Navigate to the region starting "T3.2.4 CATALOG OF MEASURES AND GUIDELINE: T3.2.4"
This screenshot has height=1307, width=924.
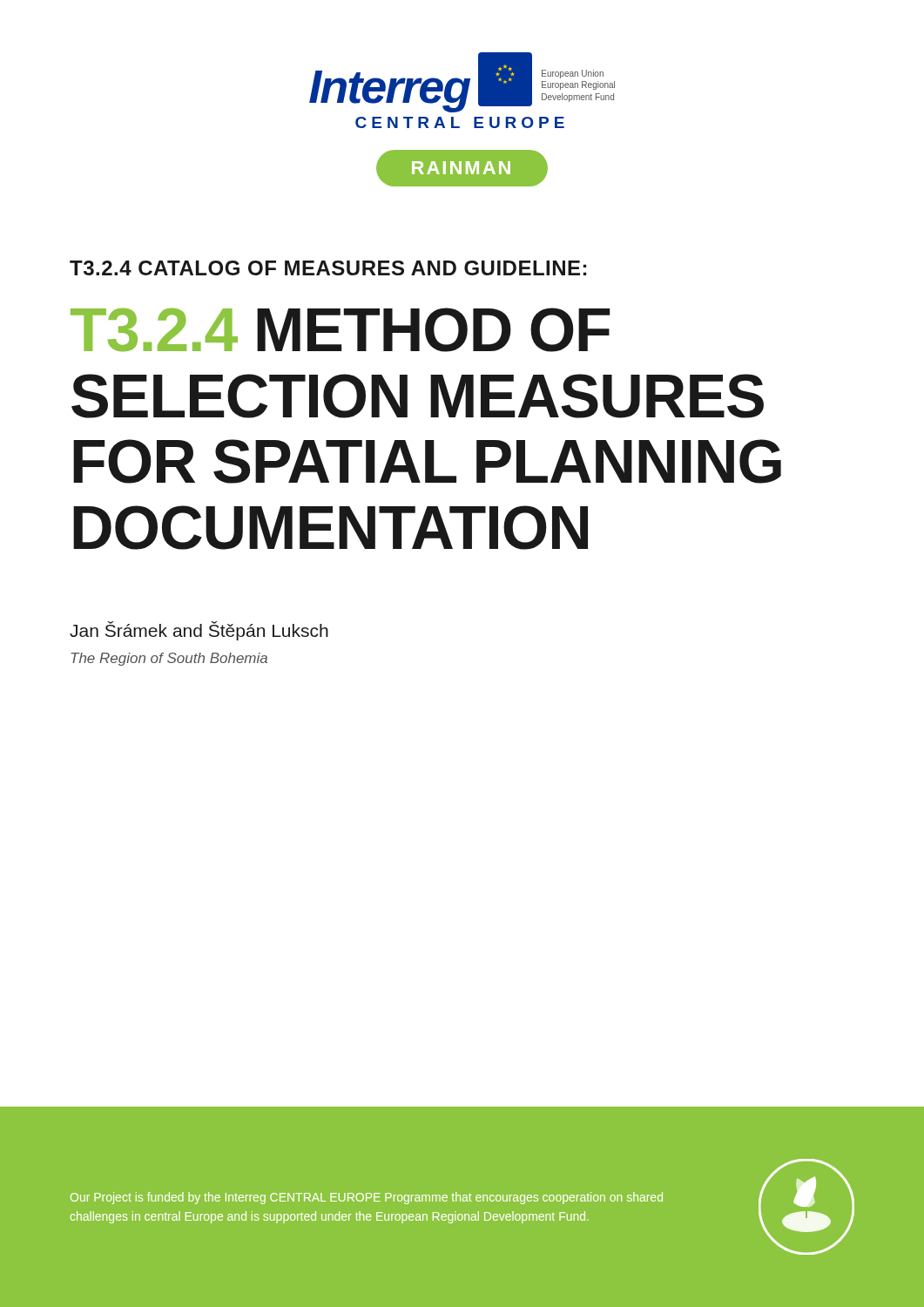click(x=462, y=409)
